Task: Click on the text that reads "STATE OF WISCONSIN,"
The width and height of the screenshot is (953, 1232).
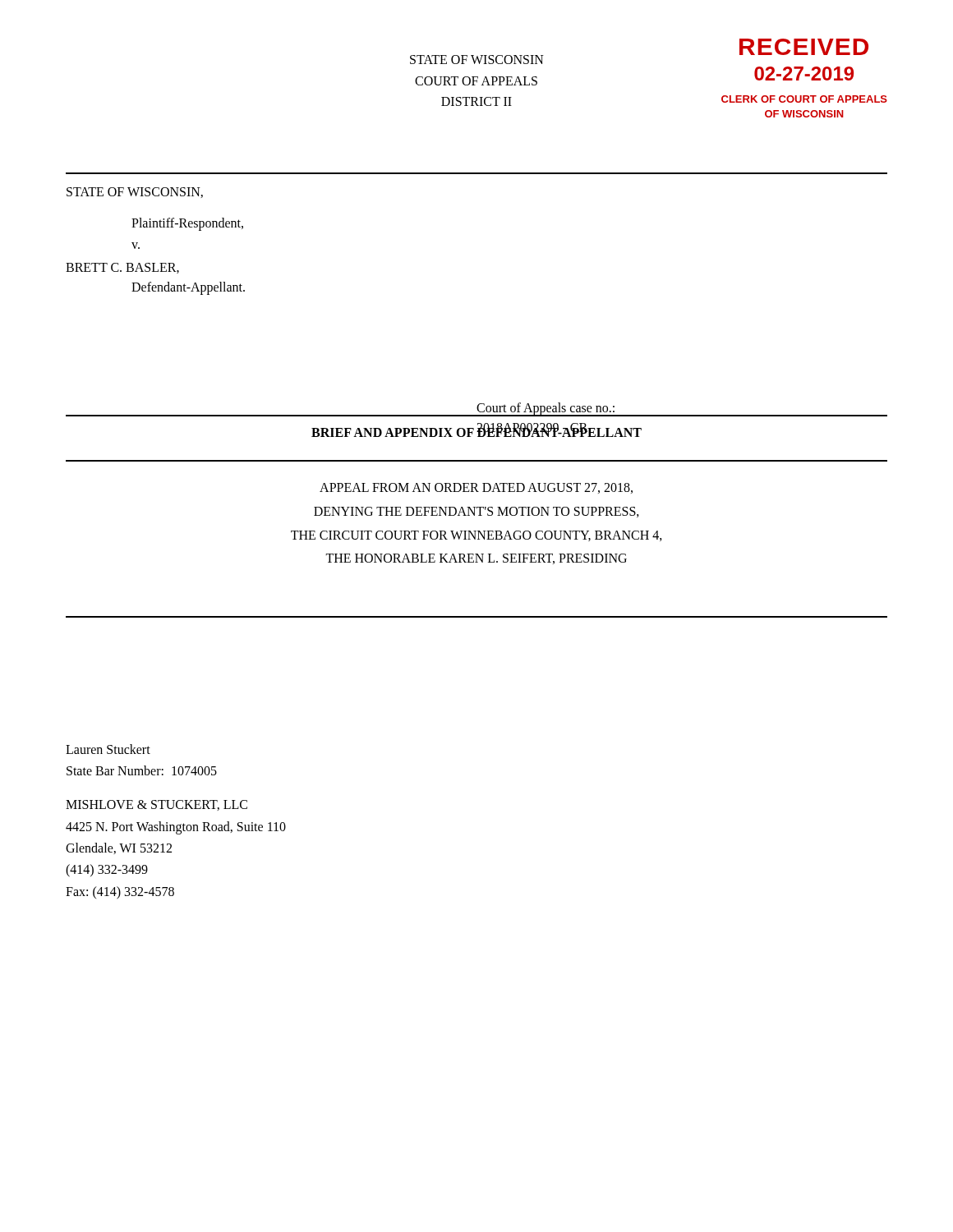Action: pos(135,192)
